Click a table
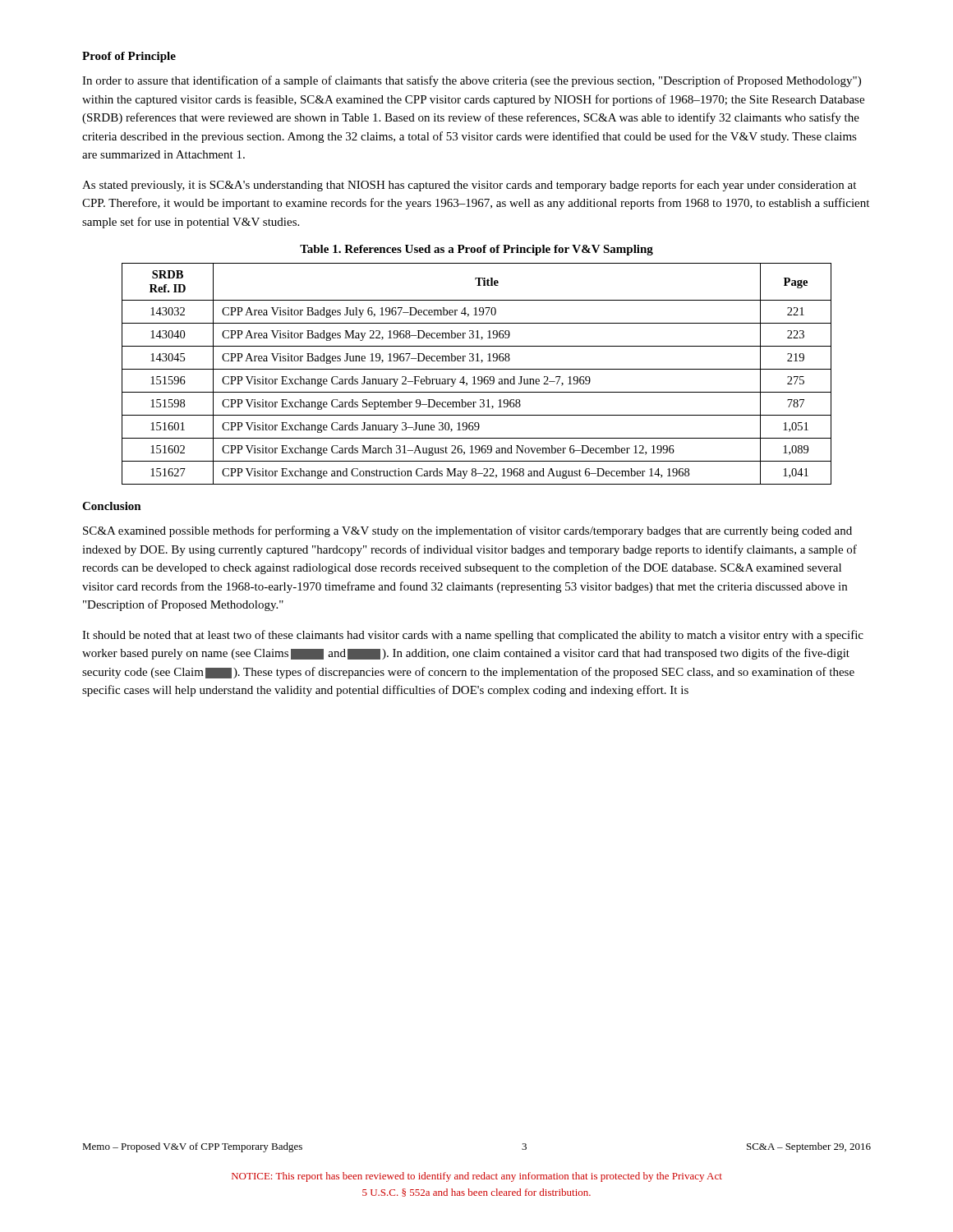This screenshot has width=953, height=1232. click(x=476, y=374)
